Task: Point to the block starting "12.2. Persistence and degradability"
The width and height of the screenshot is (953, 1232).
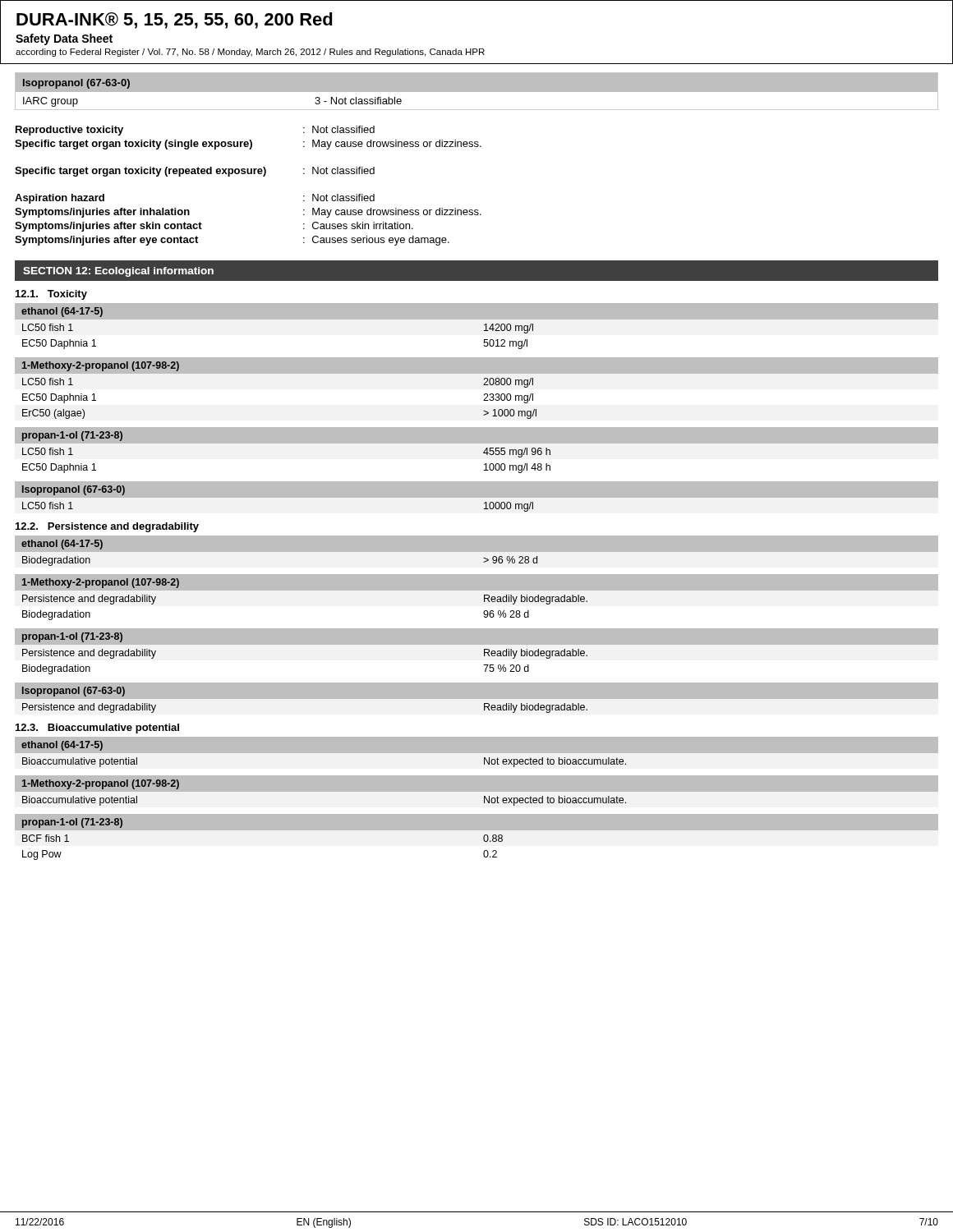Action: (107, 526)
